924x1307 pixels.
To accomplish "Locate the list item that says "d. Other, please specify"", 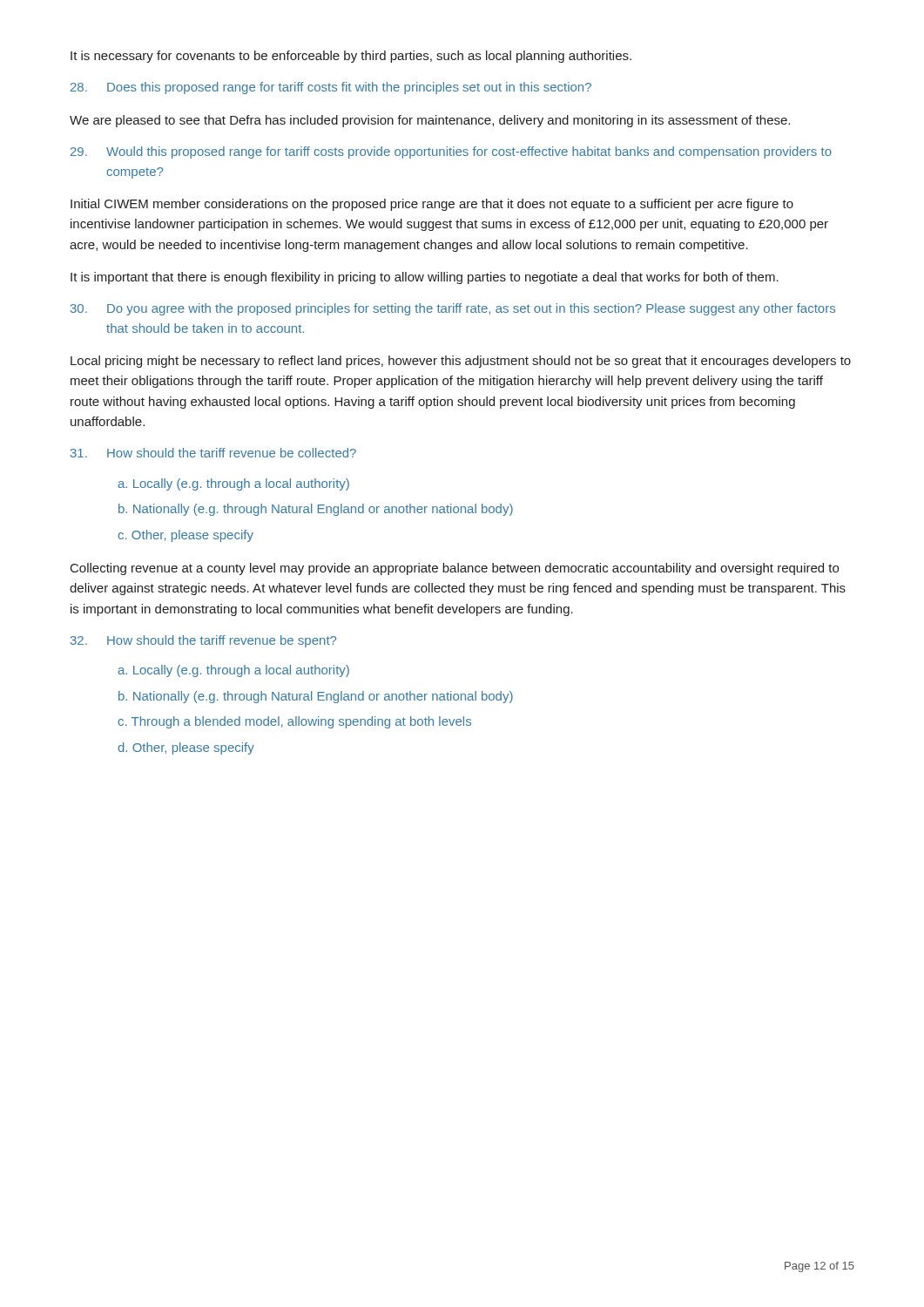I will point(186,747).
